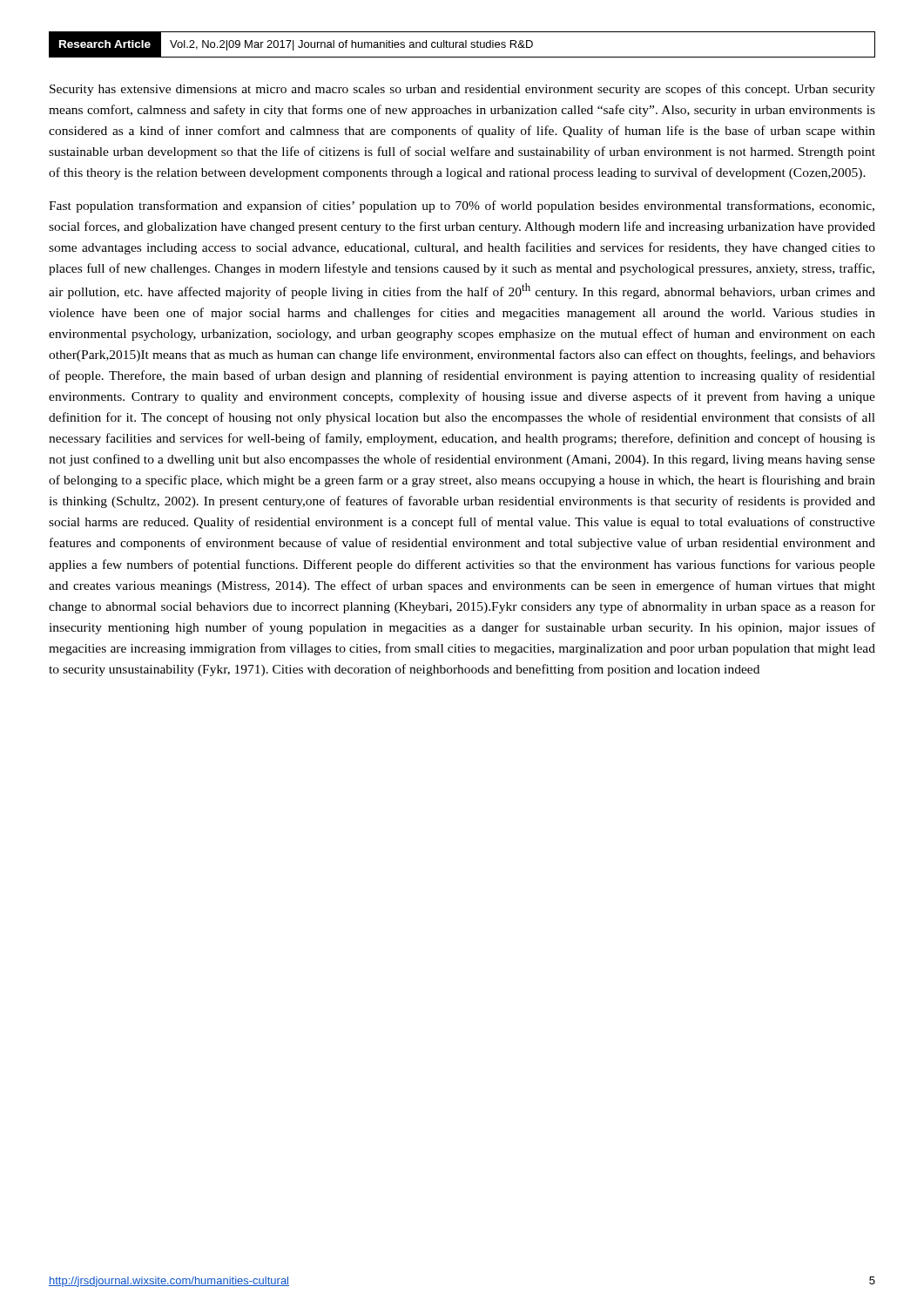Select the element starting "Fast population transformation and expansion"
The image size is (924, 1307).
(x=462, y=437)
